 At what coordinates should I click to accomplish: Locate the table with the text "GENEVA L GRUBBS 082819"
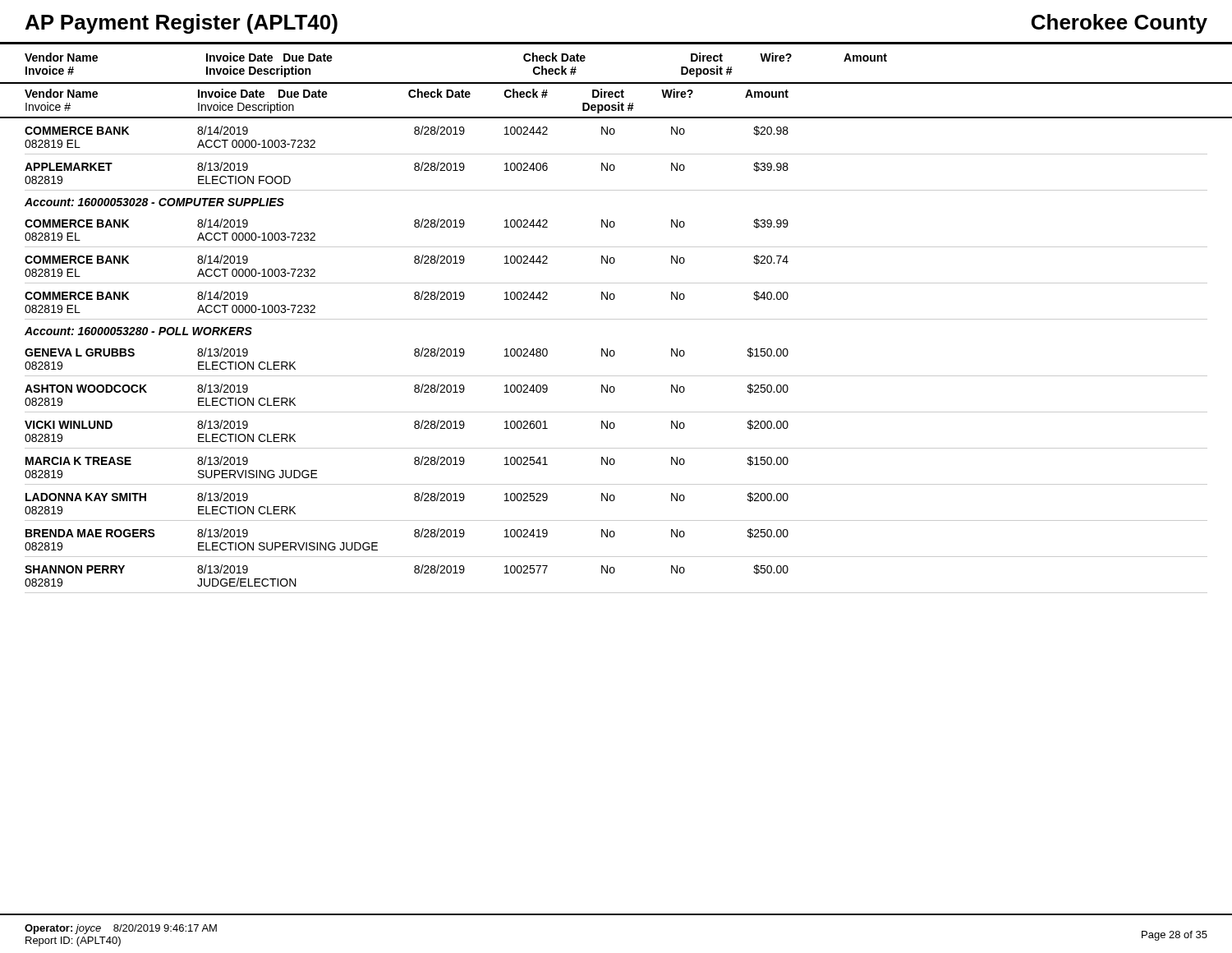point(616,358)
